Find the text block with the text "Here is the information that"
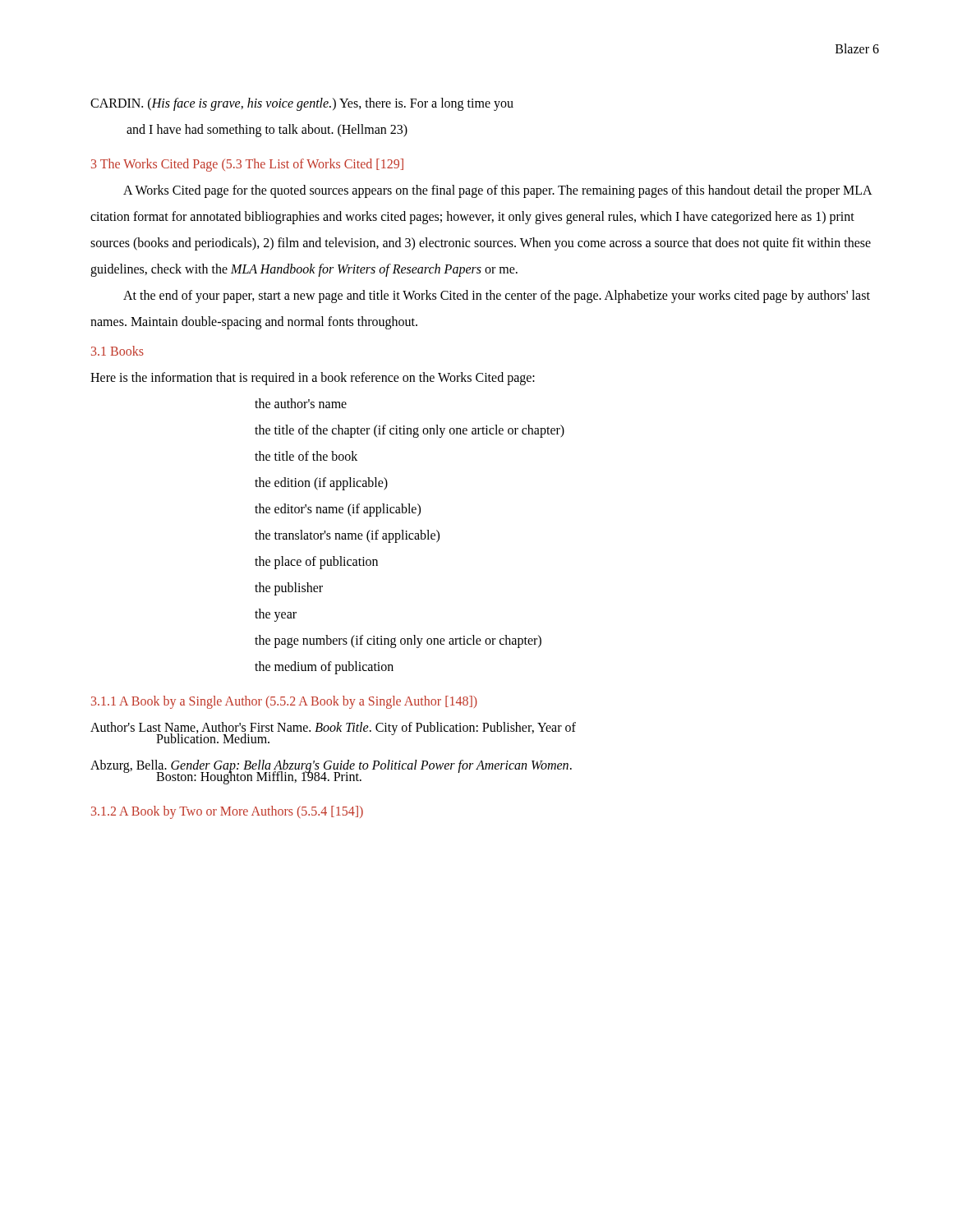 point(313,377)
